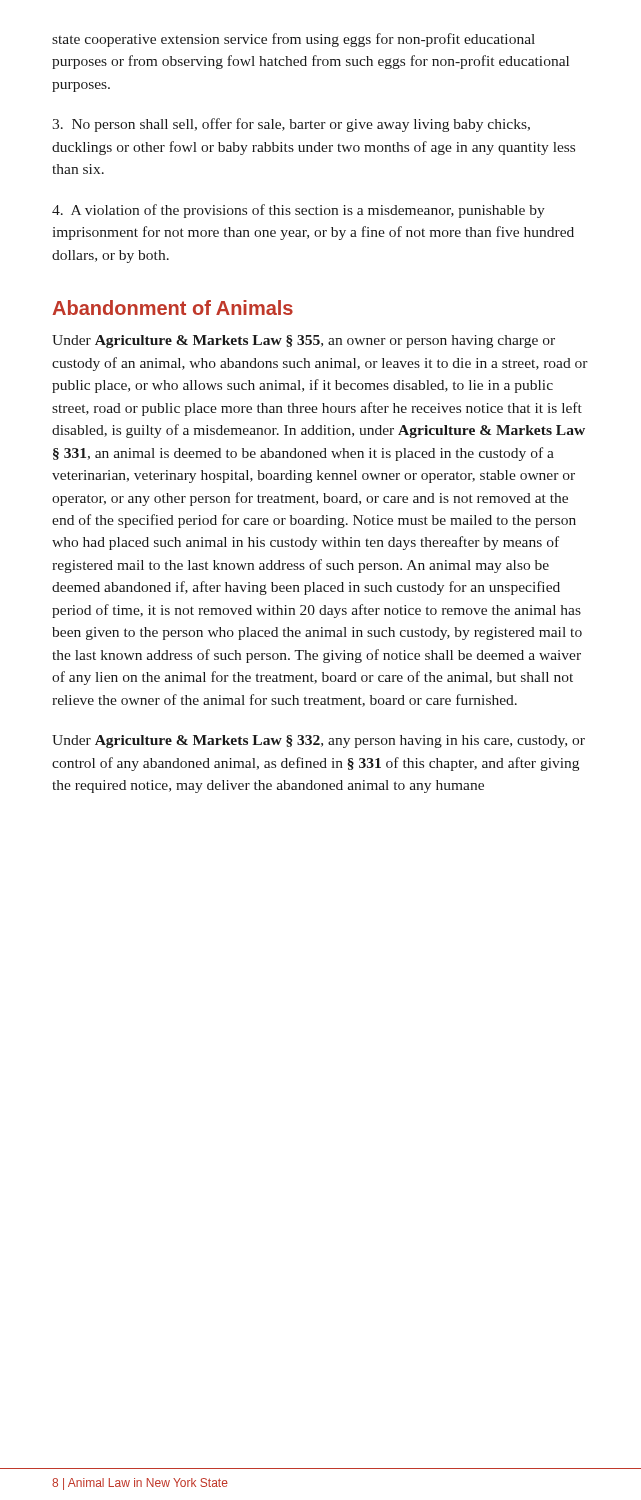Locate a section header
The image size is (641, 1500).
(173, 308)
